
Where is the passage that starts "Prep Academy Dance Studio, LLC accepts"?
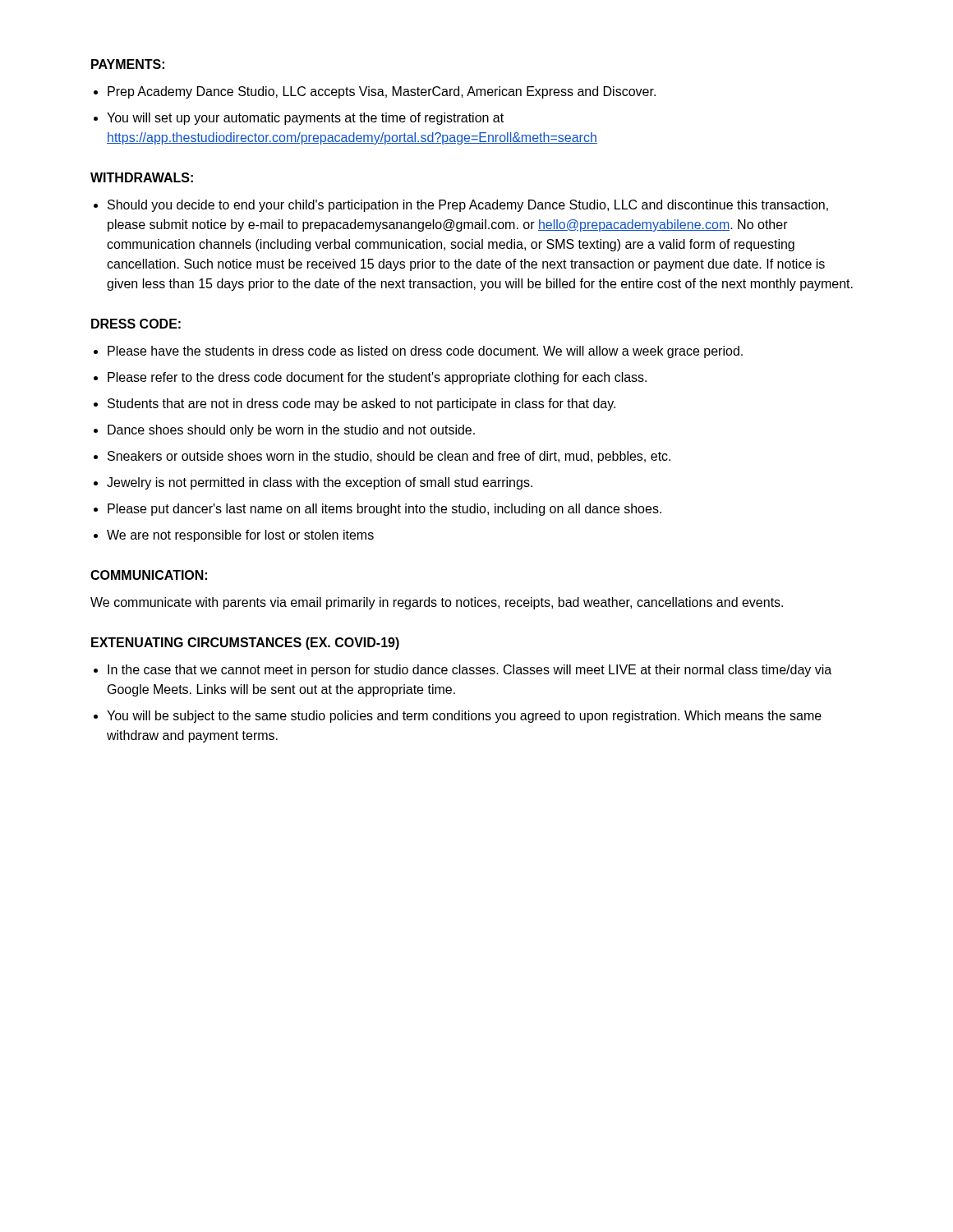point(382,92)
